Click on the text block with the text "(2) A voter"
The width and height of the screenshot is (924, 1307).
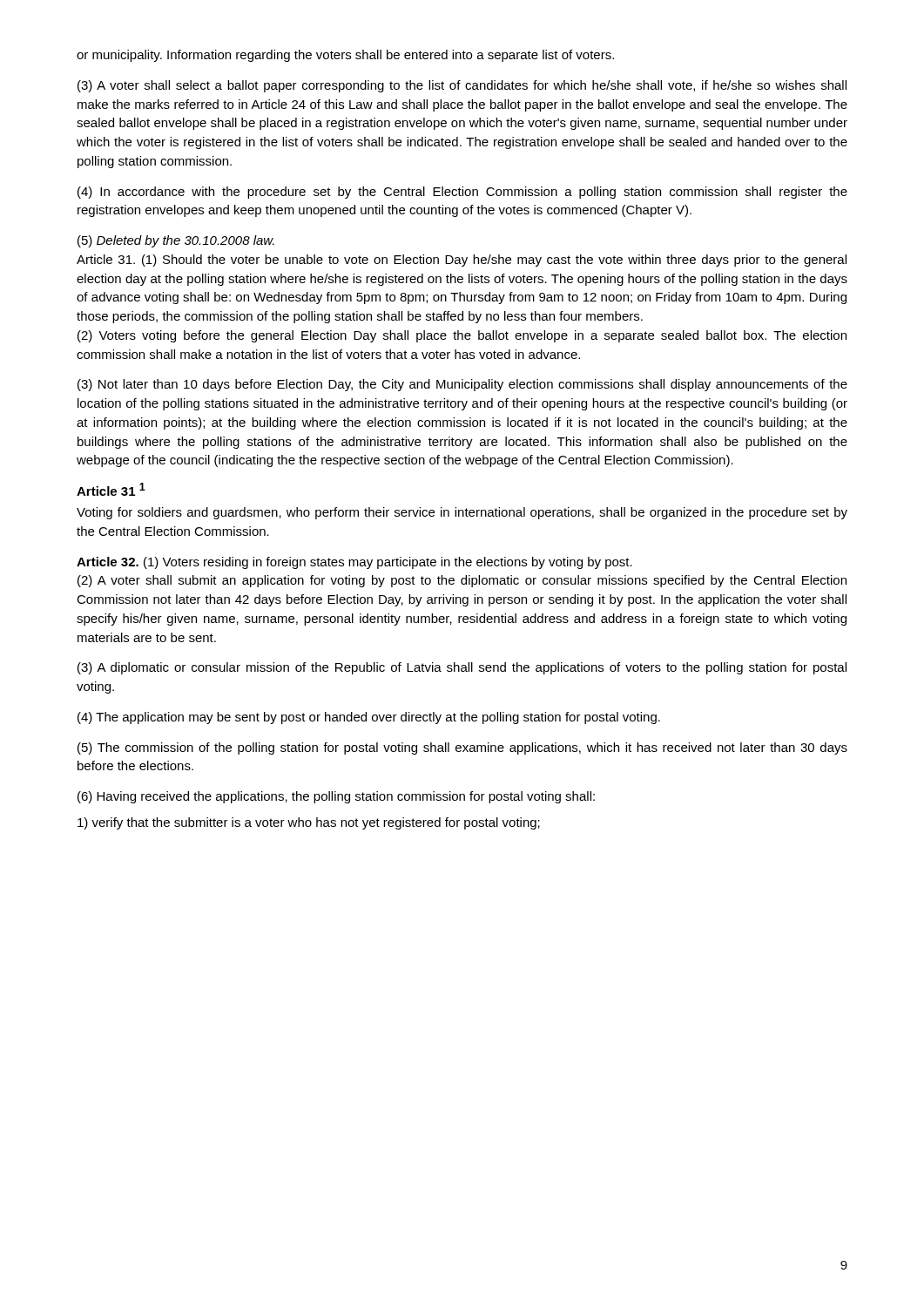click(x=462, y=609)
